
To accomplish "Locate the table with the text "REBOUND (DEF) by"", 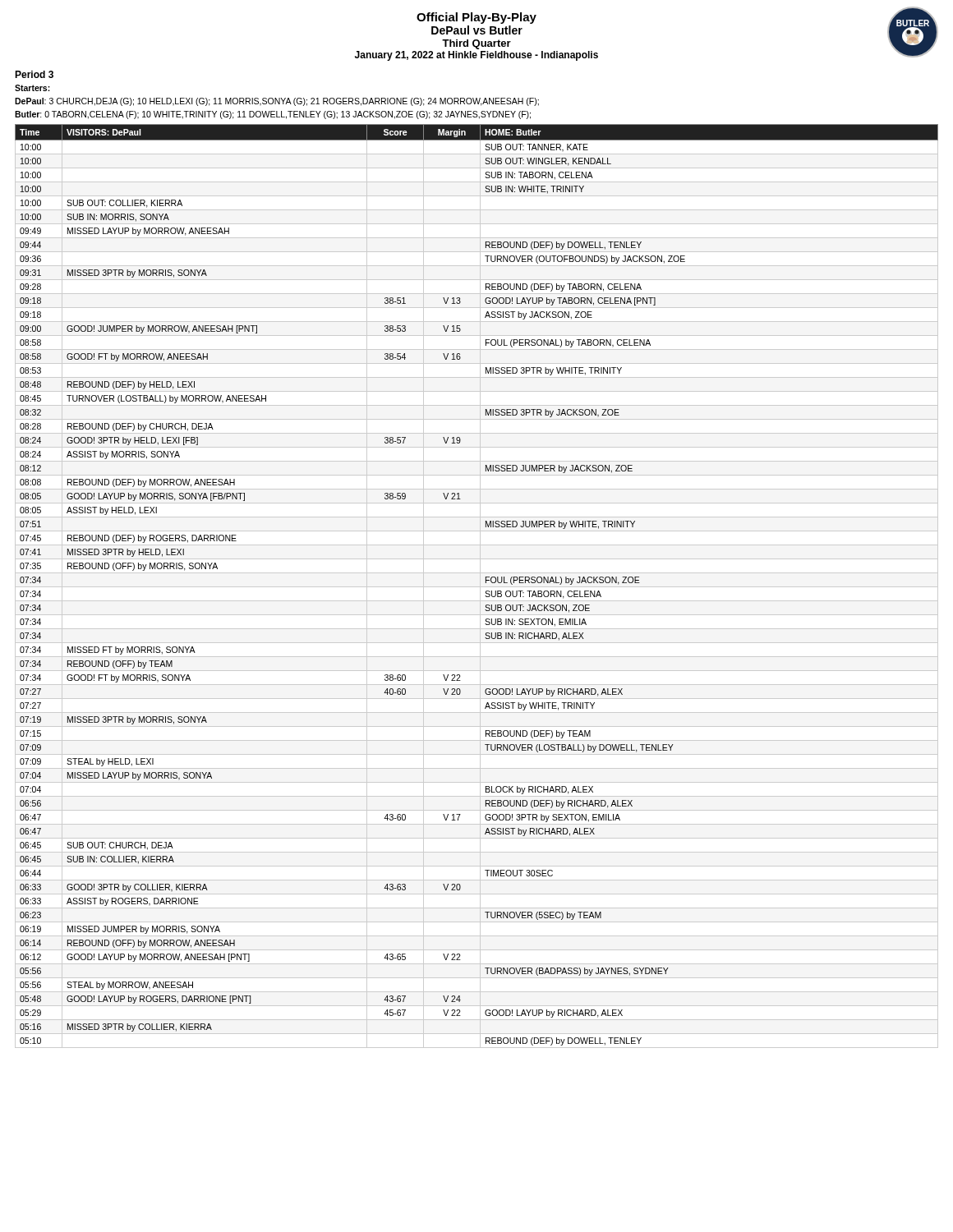I will point(476,586).
